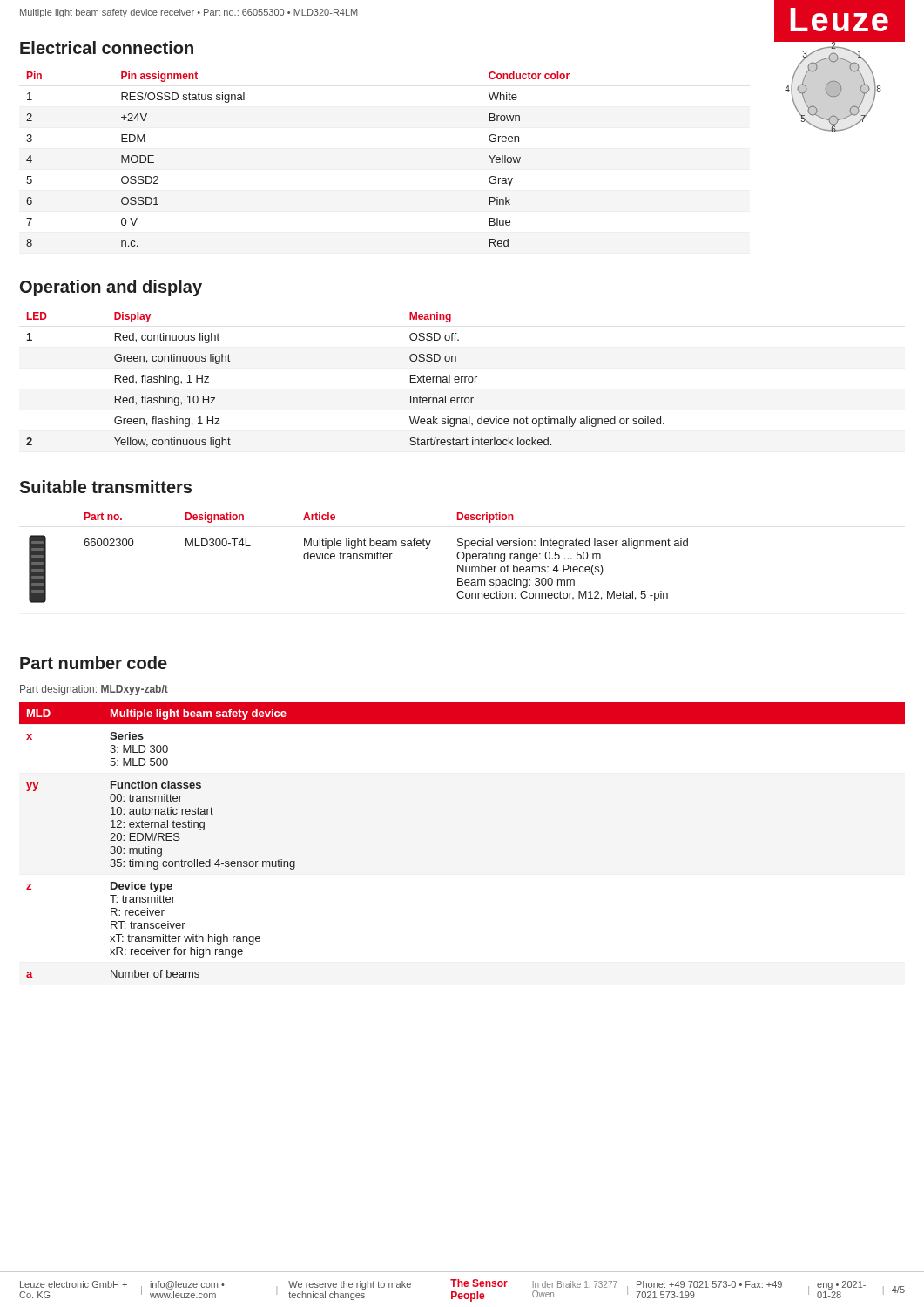Locate the text "Electrical connection"

click(107, 48)
